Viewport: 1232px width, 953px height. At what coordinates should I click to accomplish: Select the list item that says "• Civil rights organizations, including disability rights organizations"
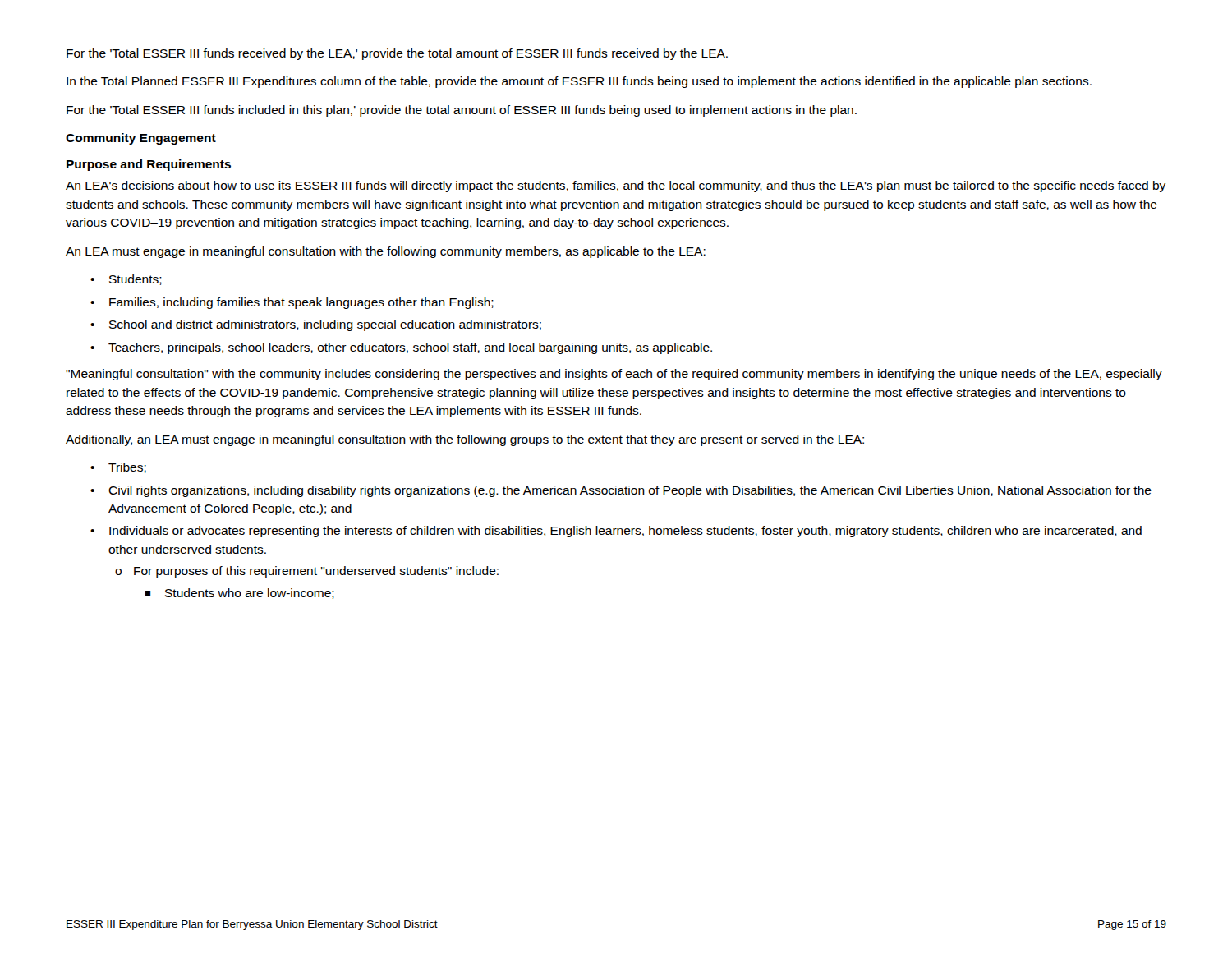pyautogui.click(x=628, y=499)
